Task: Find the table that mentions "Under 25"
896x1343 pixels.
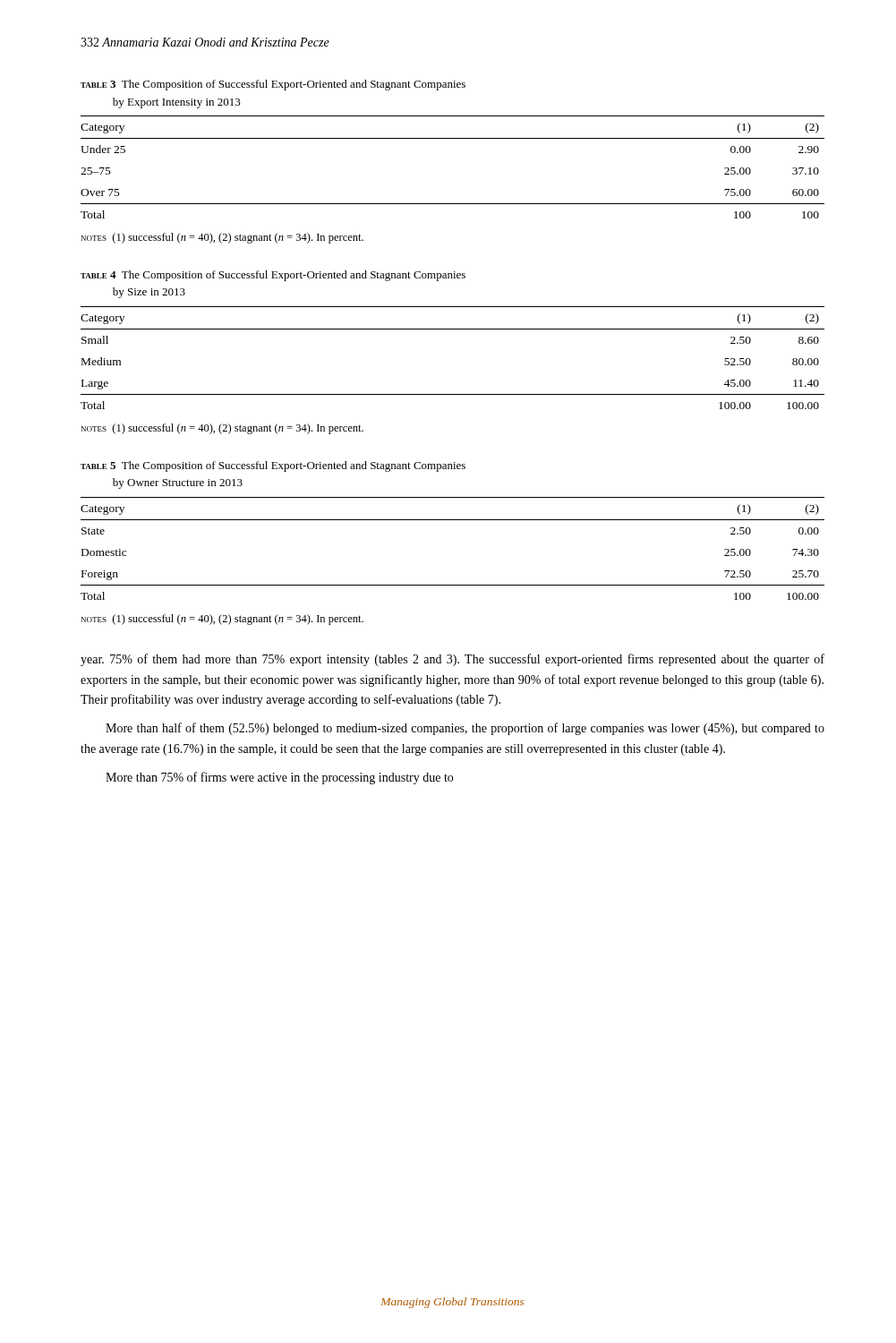Action: coord(452,171)
